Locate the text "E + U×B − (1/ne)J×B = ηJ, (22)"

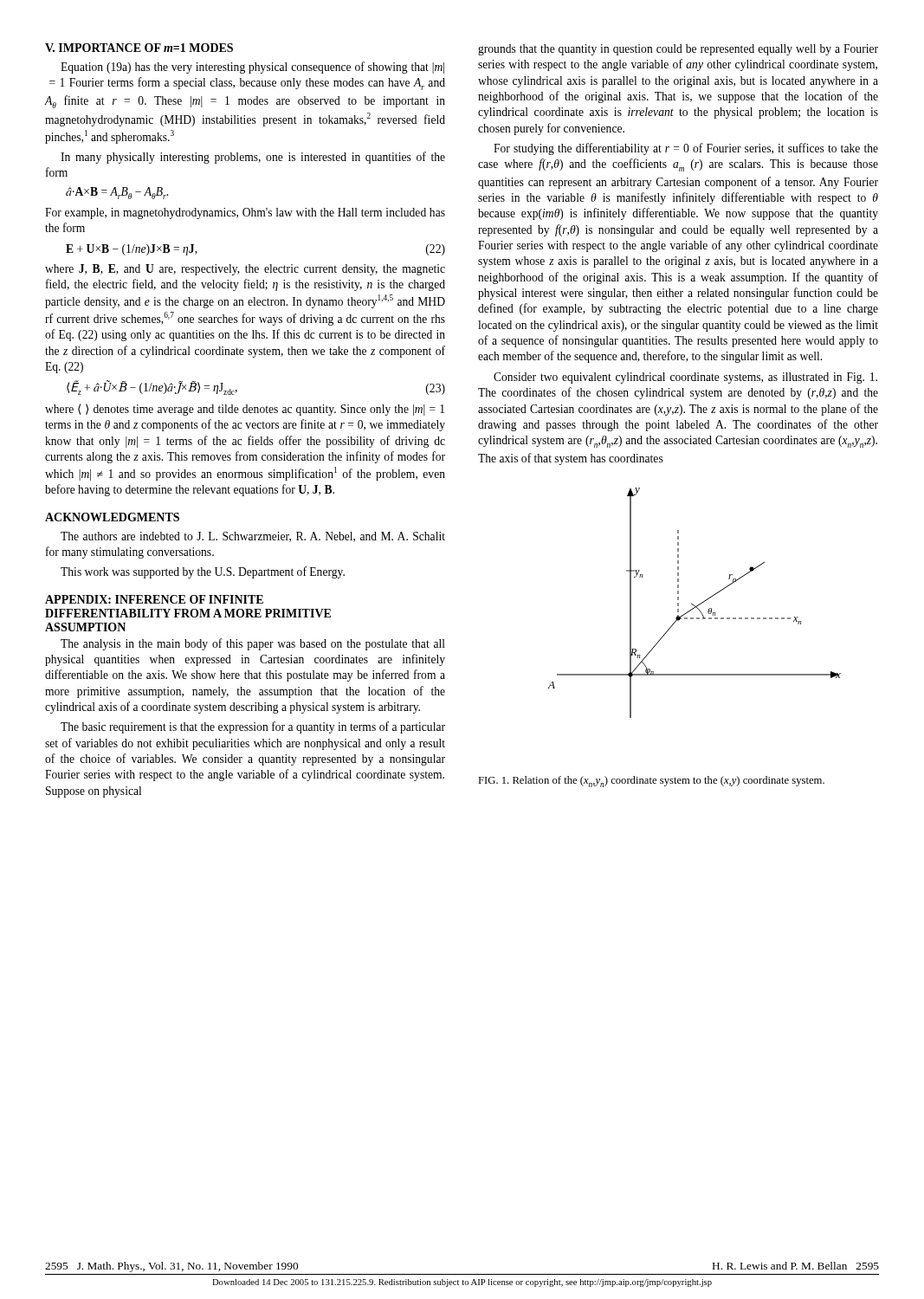[129, 250]
